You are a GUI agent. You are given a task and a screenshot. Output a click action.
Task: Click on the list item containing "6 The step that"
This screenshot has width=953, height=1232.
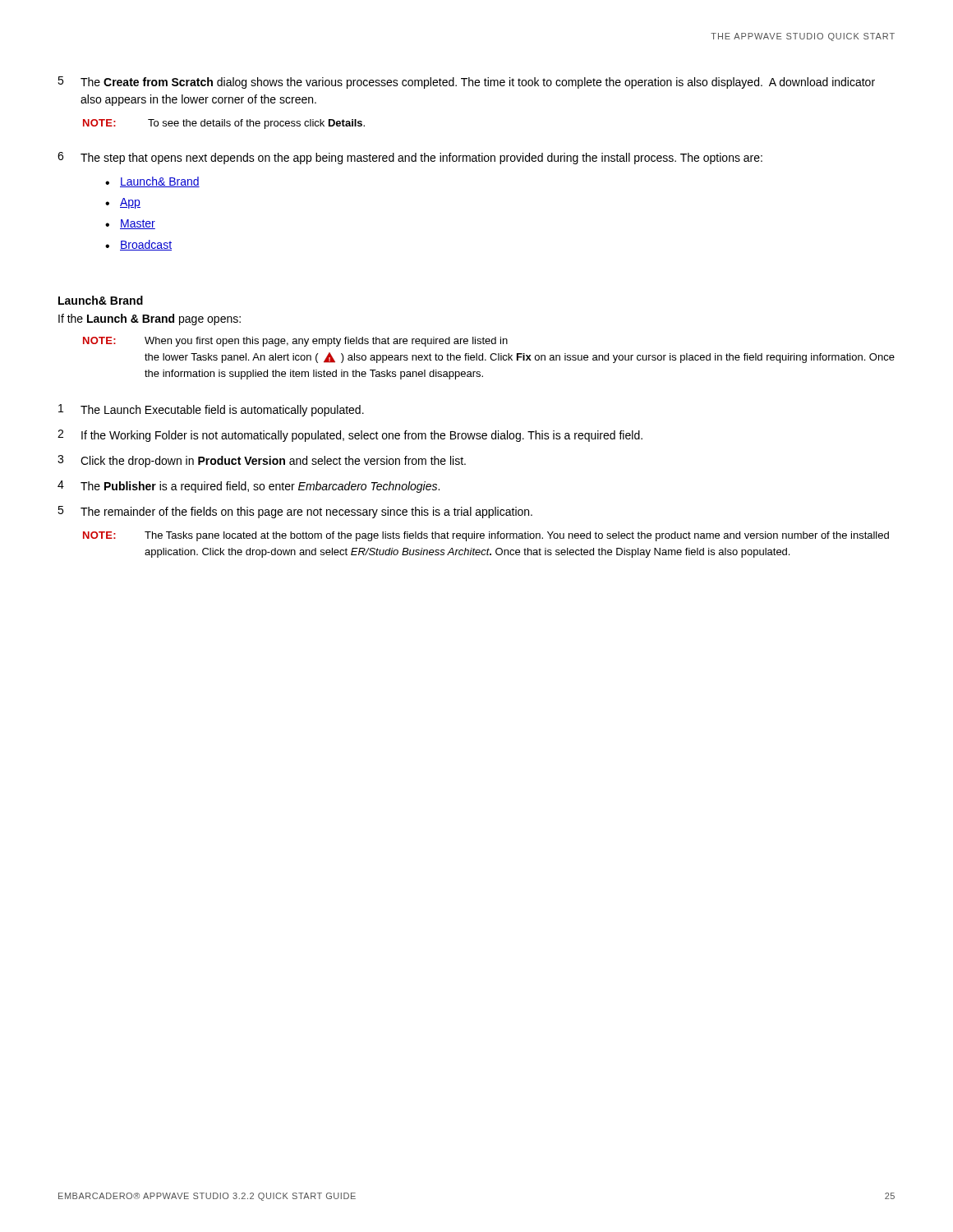pos(476,158)
